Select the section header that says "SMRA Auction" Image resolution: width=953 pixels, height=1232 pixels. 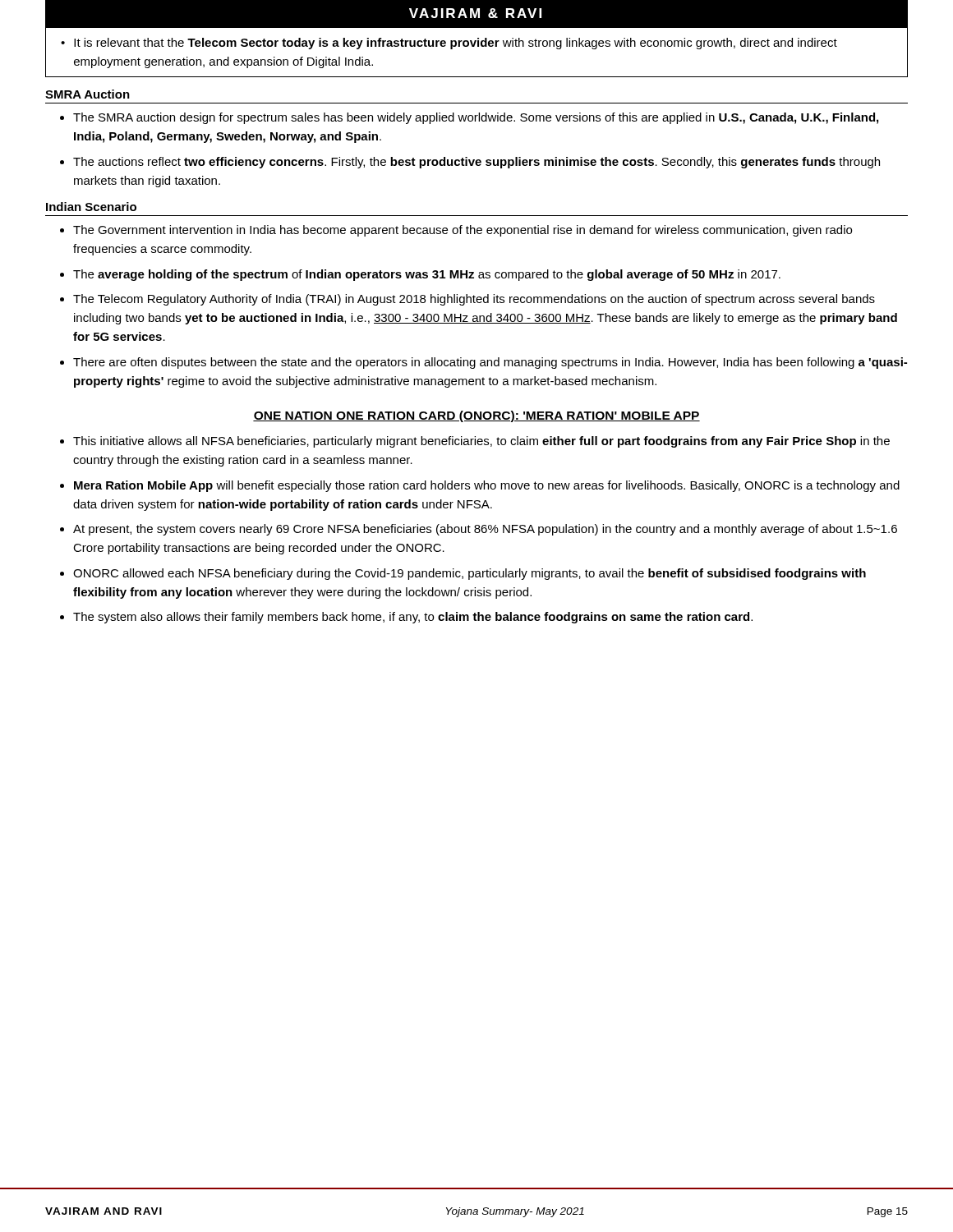[x=87, y=94]
